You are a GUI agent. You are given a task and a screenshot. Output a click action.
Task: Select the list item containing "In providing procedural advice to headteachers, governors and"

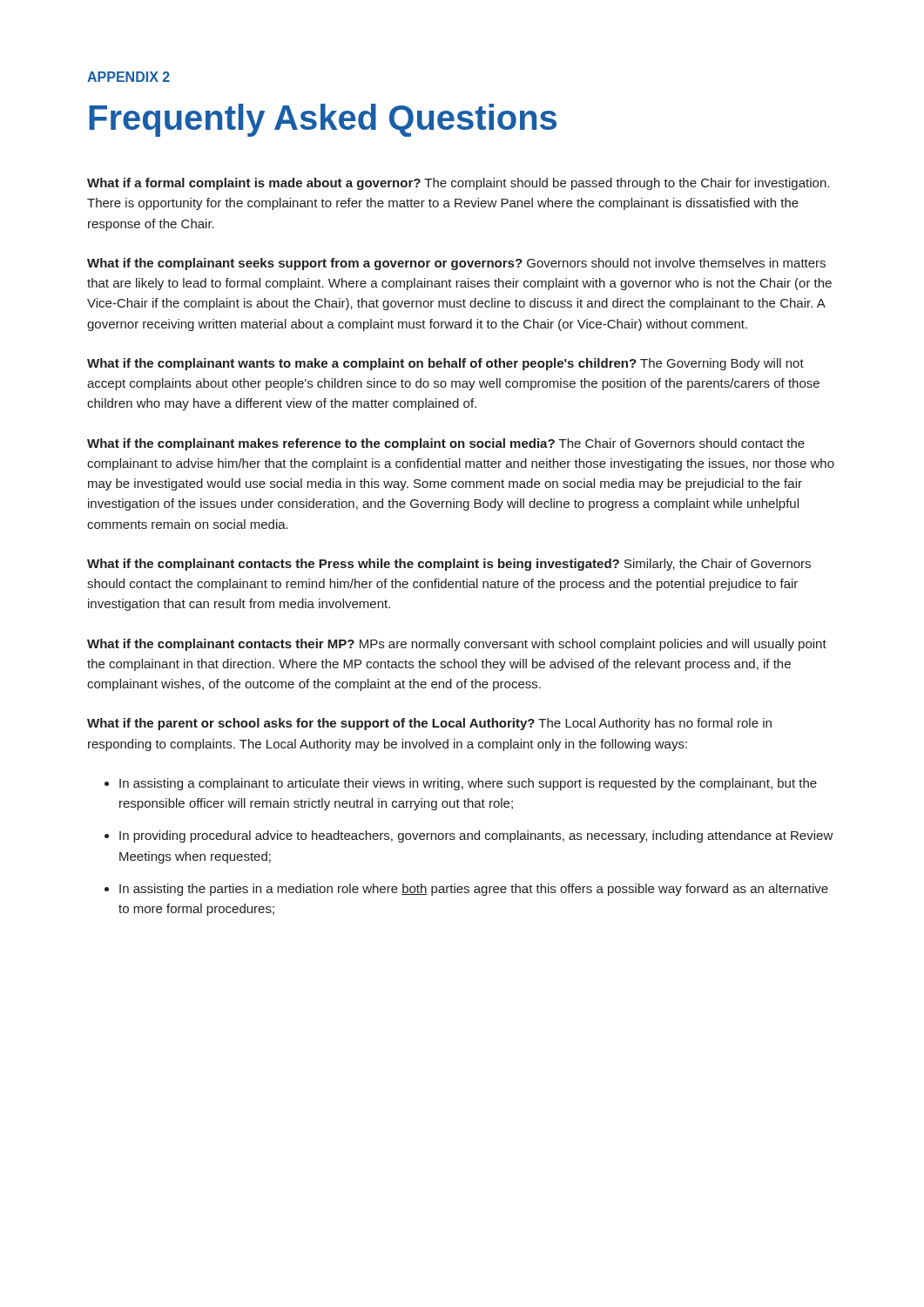point(476,845)
